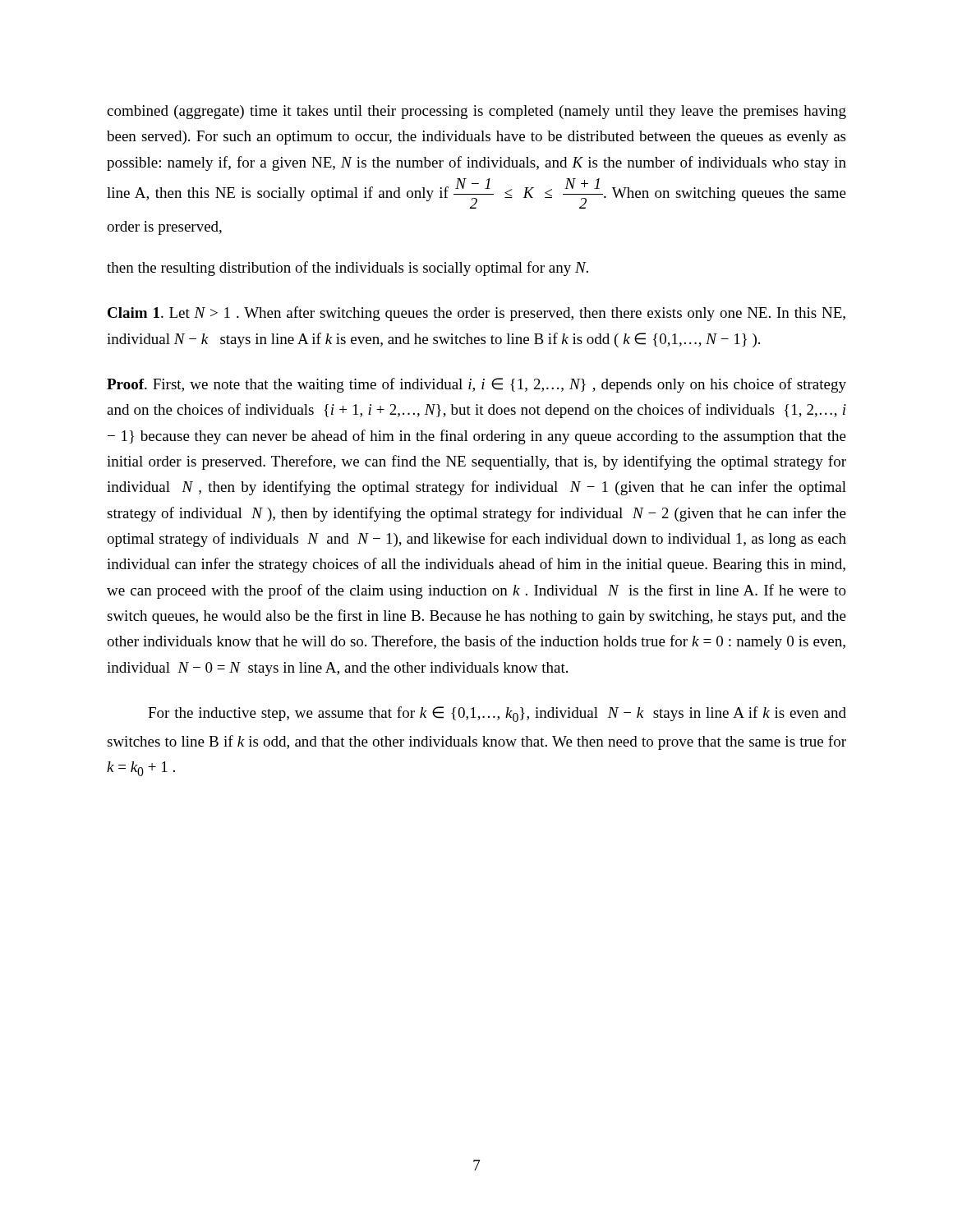Viewport: 953px width, 1232px height.
Task: Find the text starting "Claim 1. Let"
Action: (x=476, y=326)
